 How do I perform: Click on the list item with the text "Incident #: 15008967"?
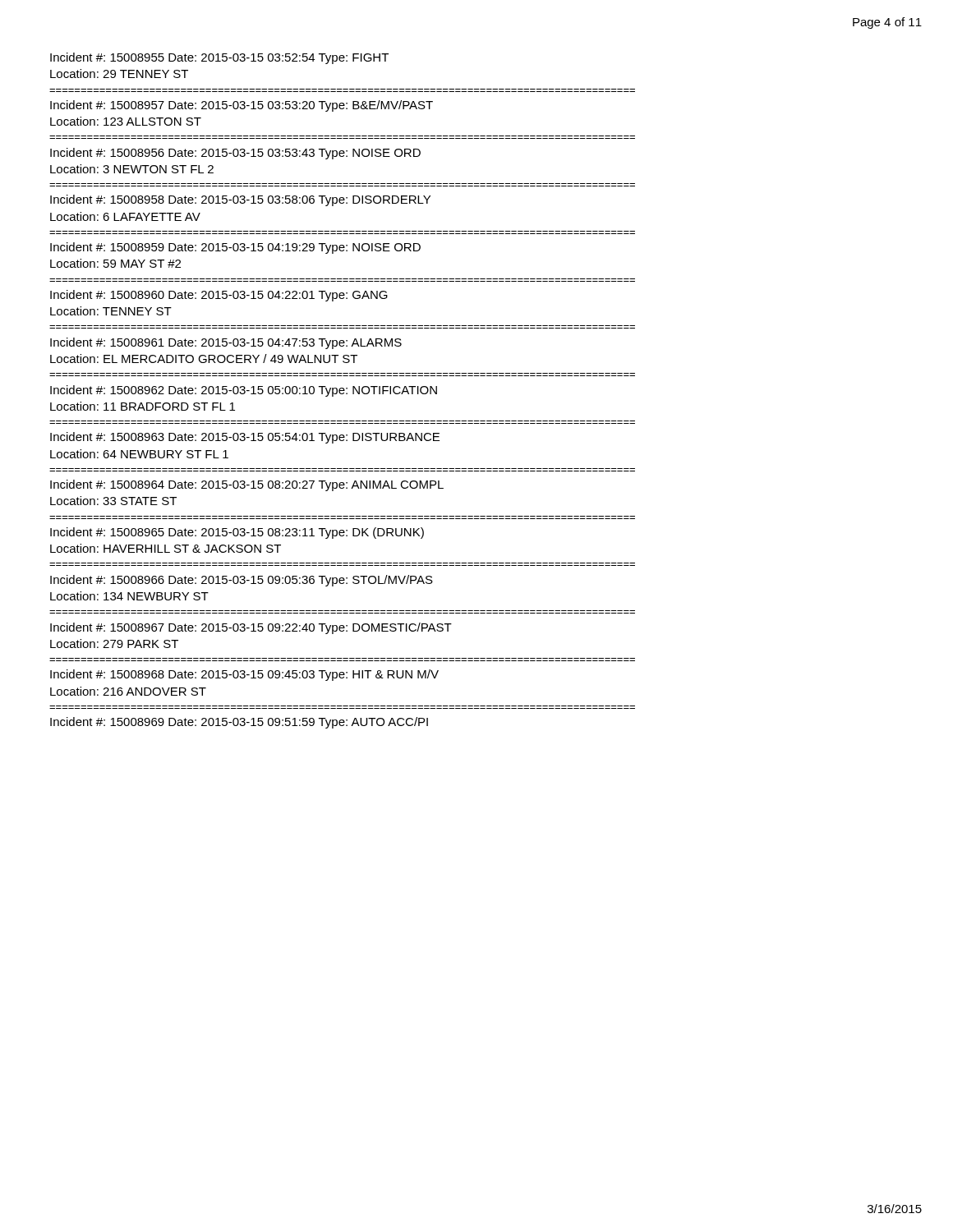coord(251,628)
